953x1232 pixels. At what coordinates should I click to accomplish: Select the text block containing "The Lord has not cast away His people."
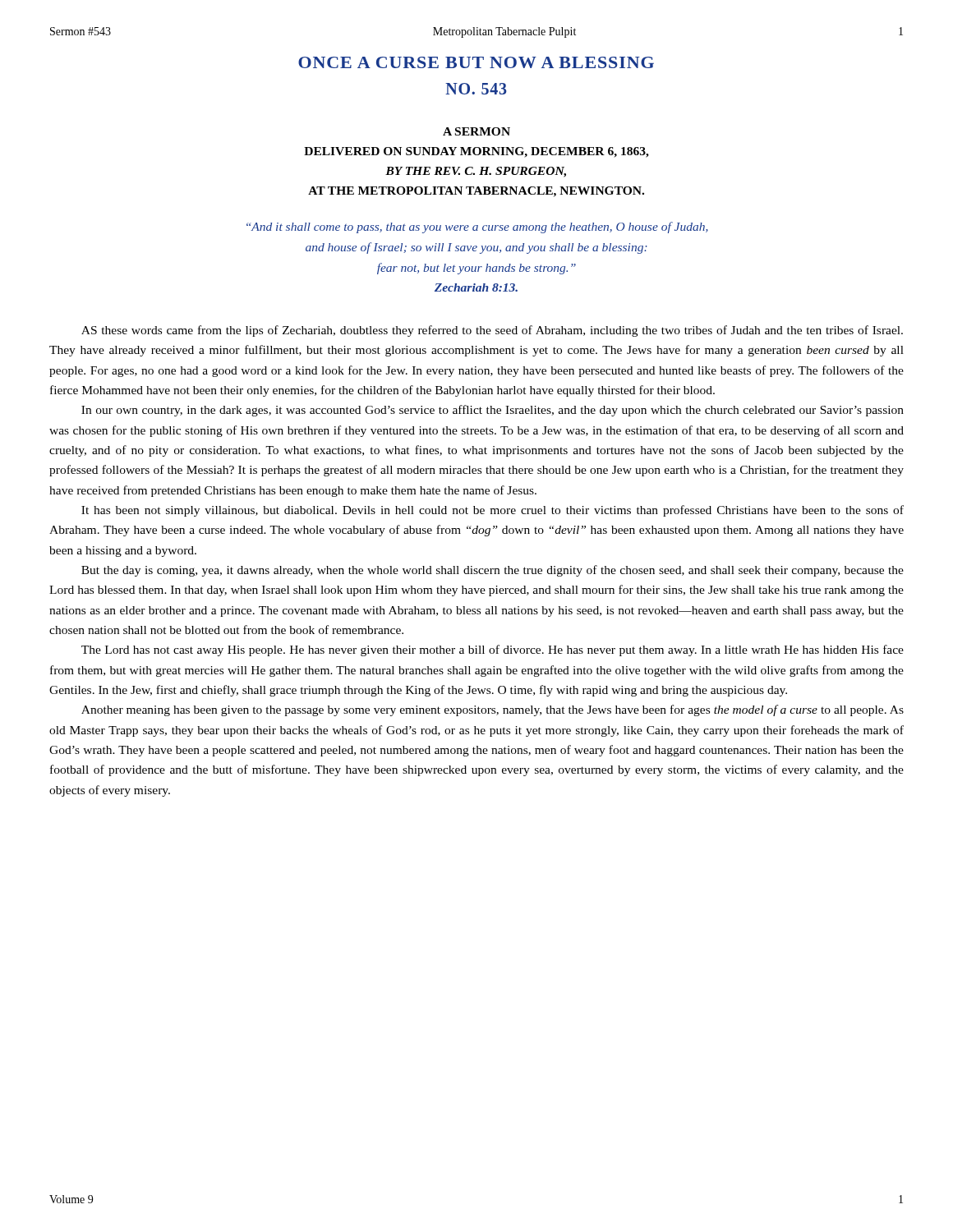pos(476,669)
